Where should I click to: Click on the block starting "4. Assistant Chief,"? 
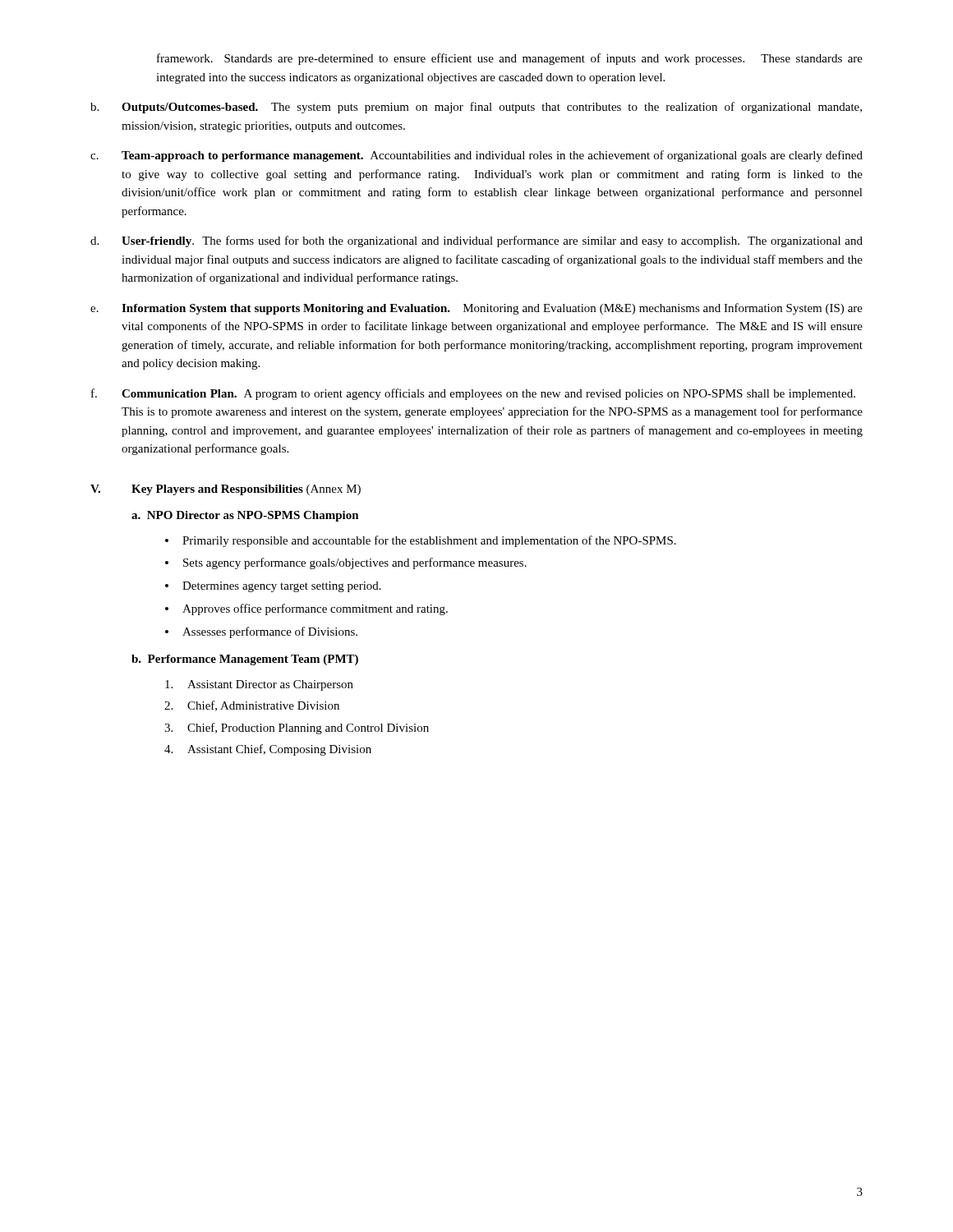point(268,750)
